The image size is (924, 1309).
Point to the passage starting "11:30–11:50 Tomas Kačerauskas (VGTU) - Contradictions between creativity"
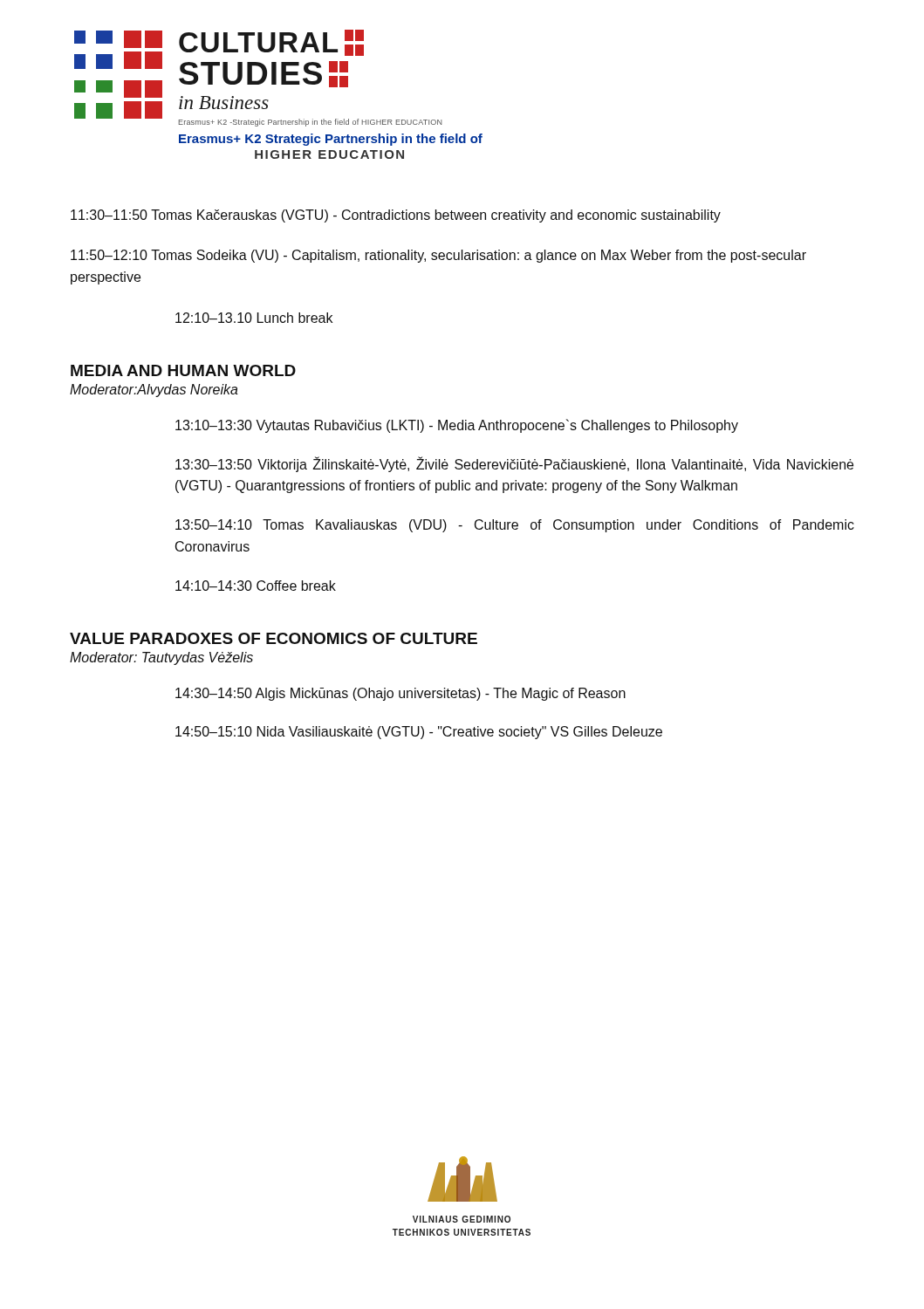pyautogui.click(x=395, y=215)
